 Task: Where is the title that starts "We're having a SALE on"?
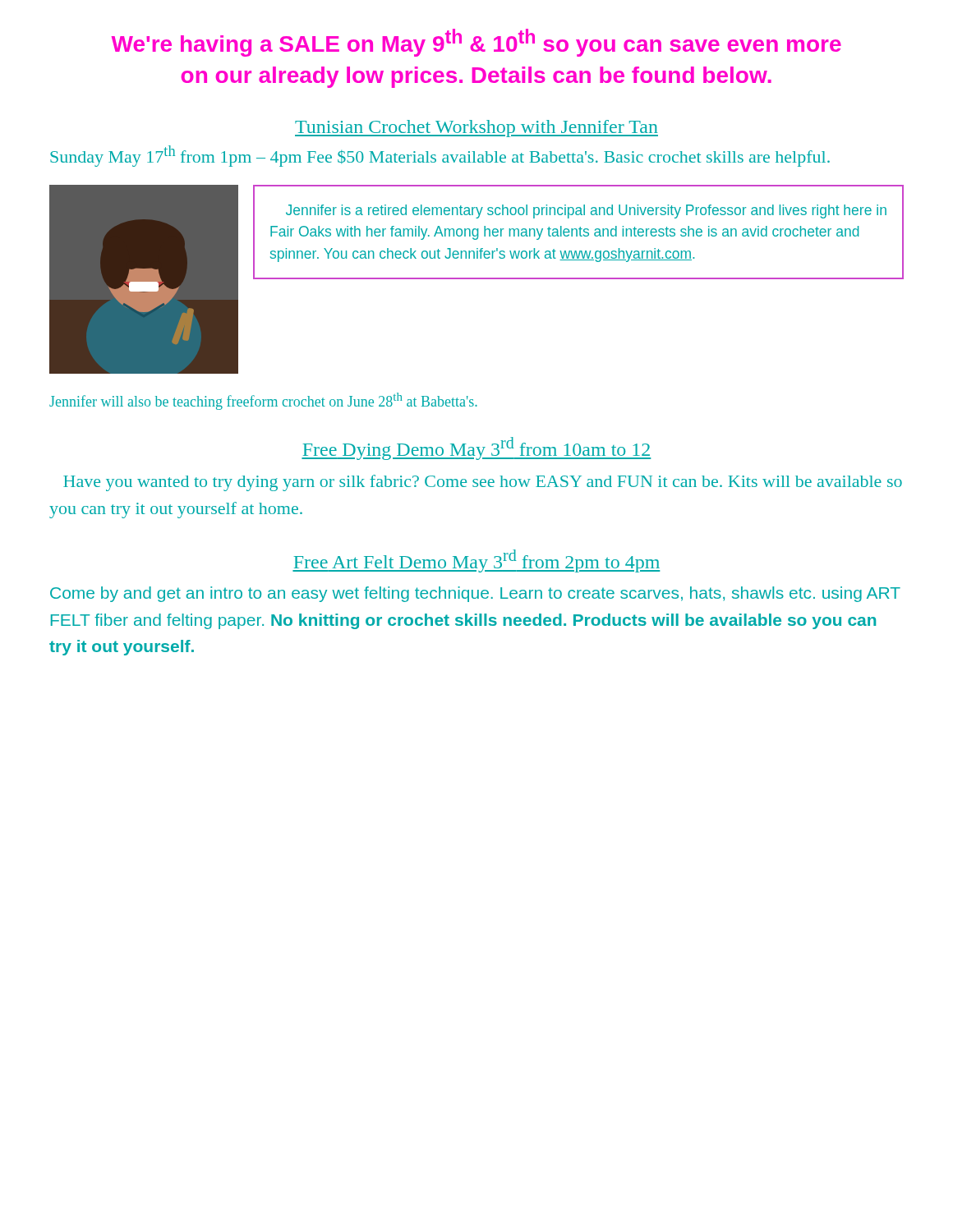(476, 58)
